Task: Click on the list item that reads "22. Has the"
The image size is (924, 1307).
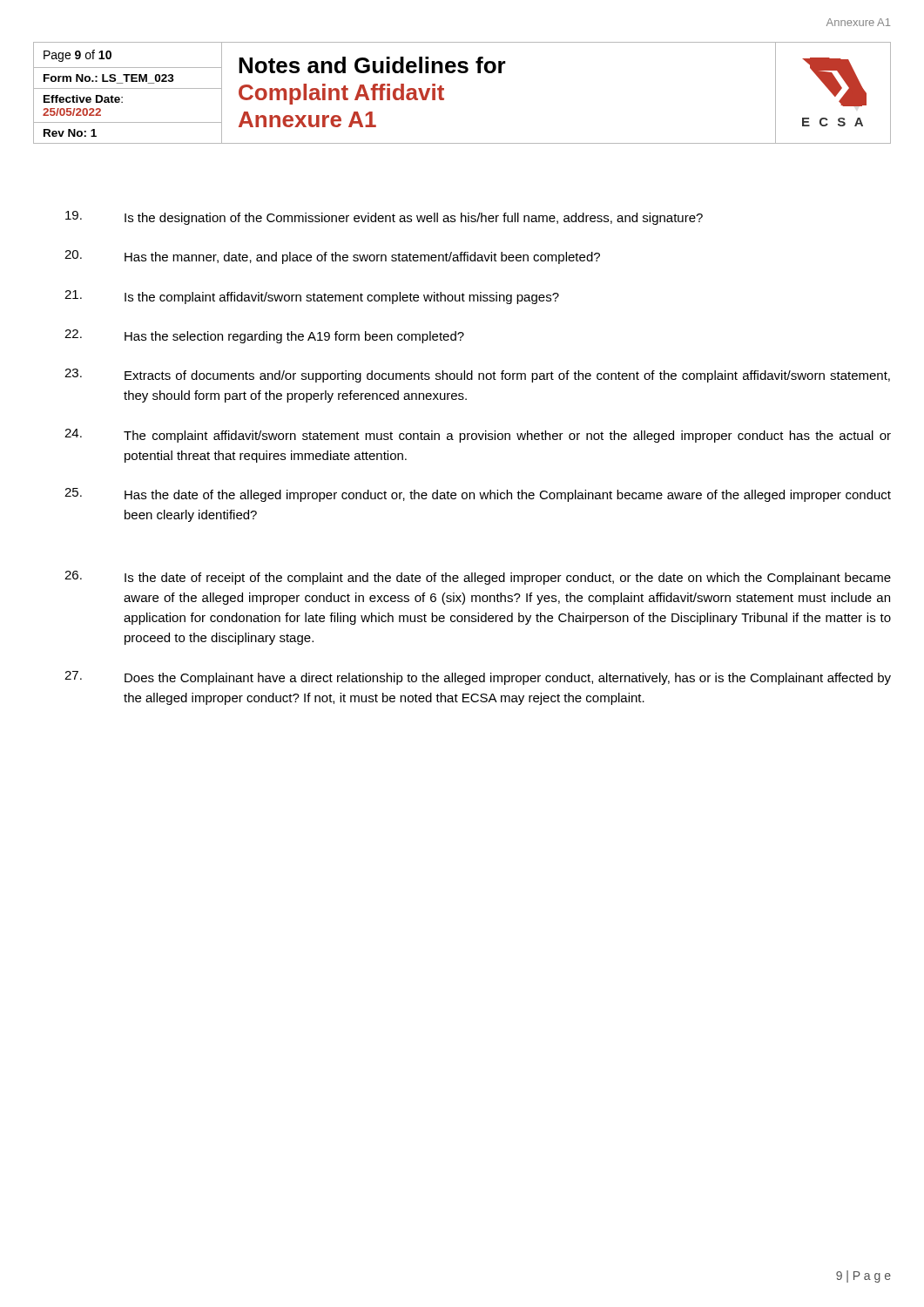Action: [x=462, y=336]
